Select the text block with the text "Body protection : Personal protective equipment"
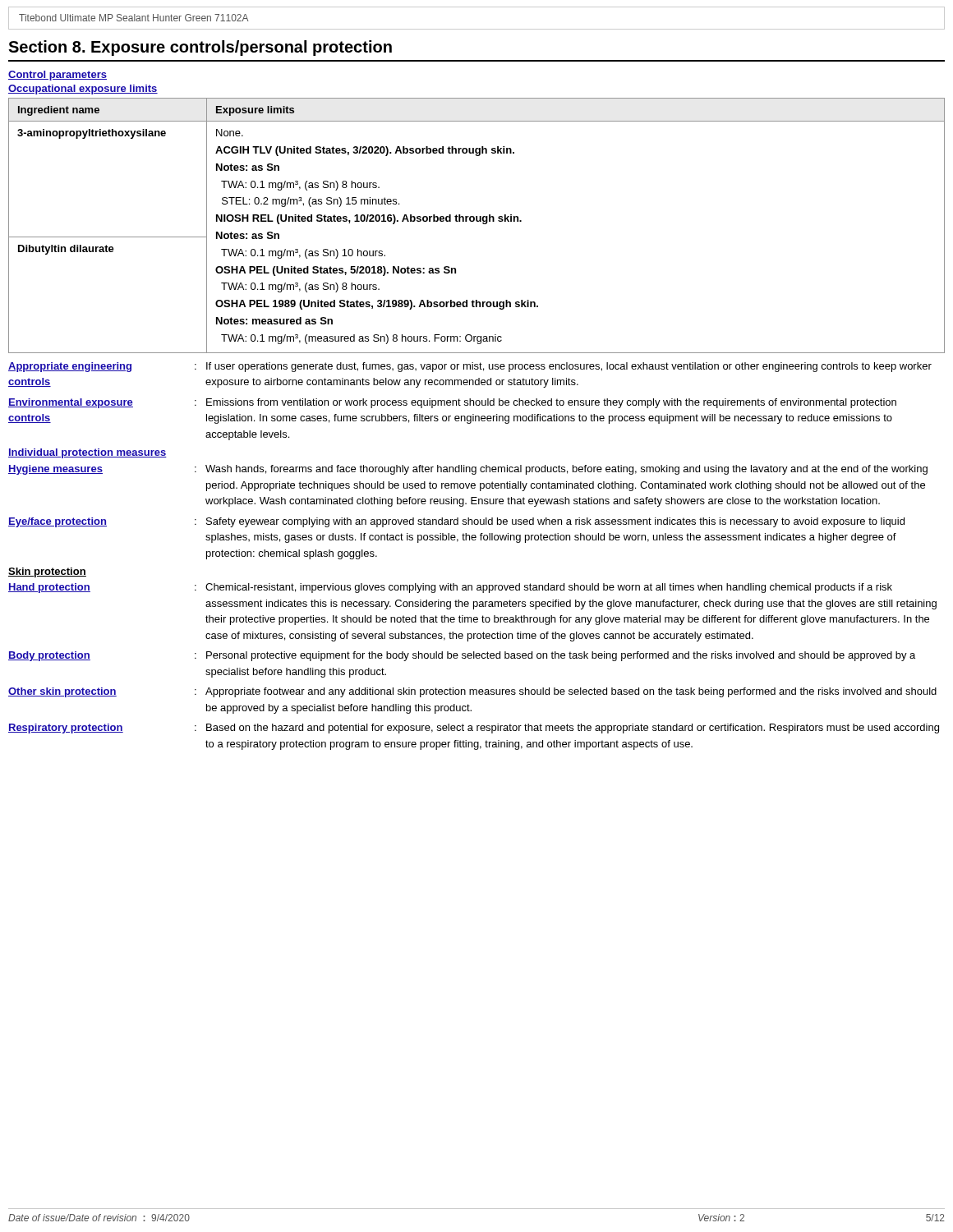953x1232 pixels. (476, 663)
